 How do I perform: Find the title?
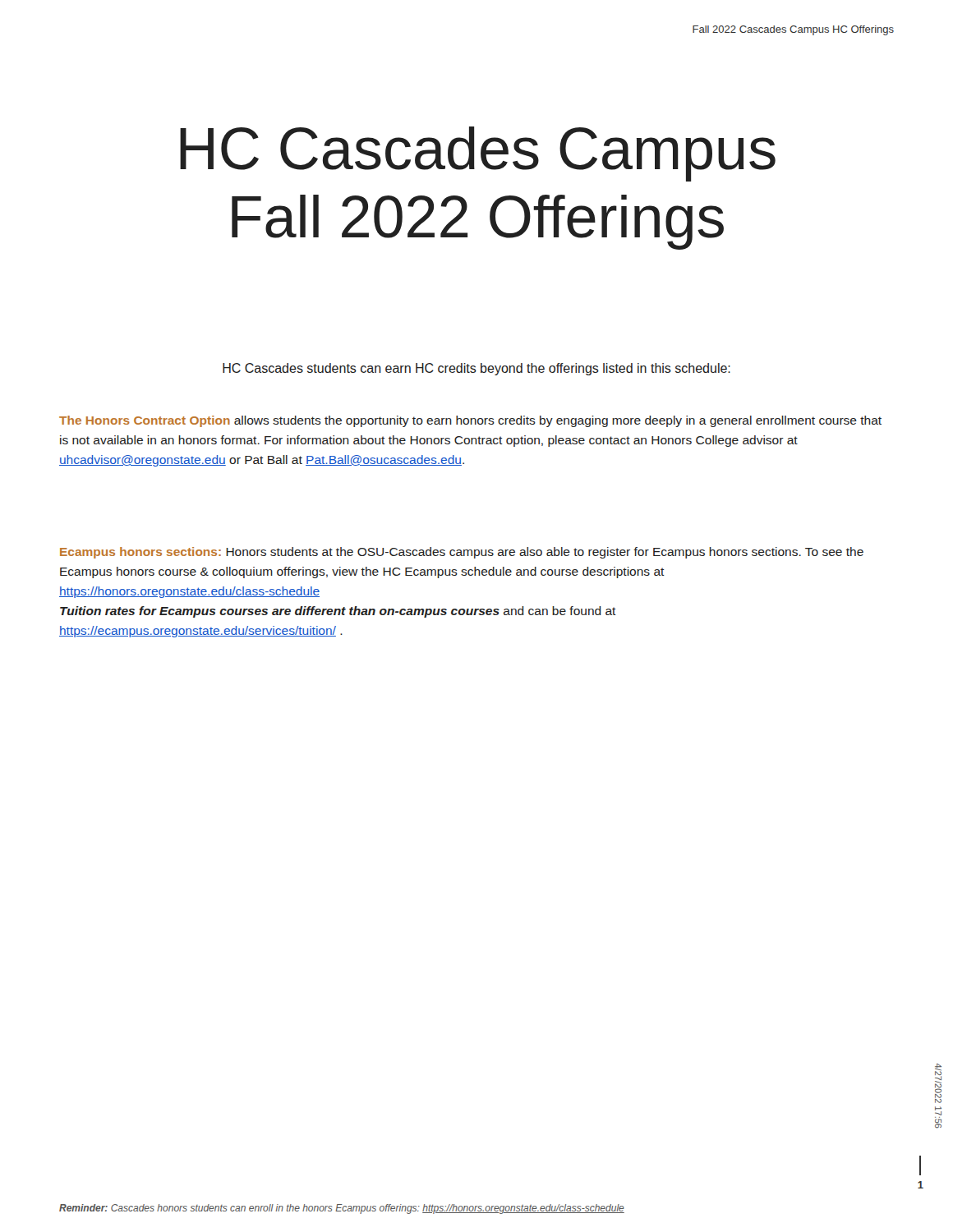click(x=476, y=183)
